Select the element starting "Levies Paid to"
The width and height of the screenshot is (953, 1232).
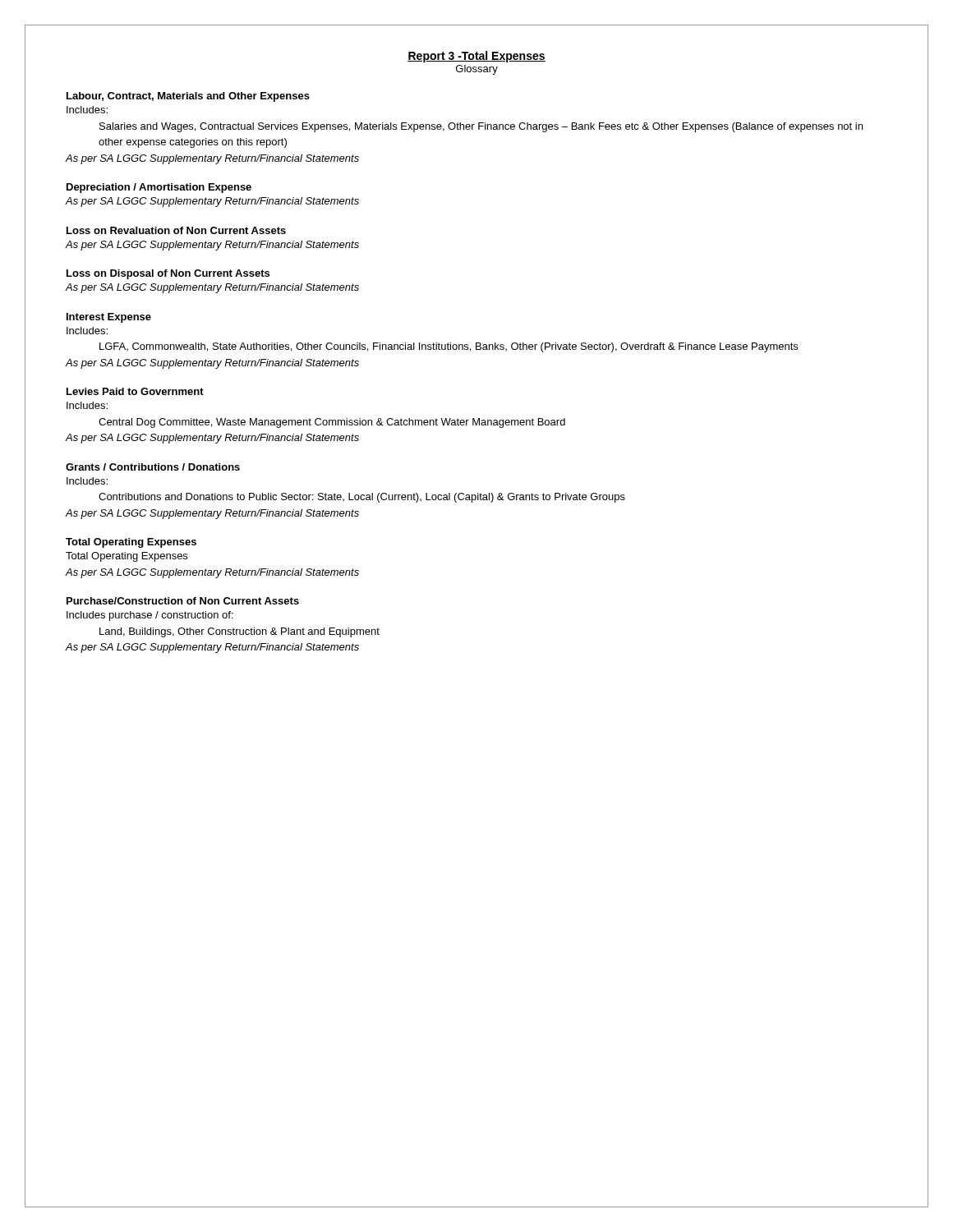pos(135,391)
